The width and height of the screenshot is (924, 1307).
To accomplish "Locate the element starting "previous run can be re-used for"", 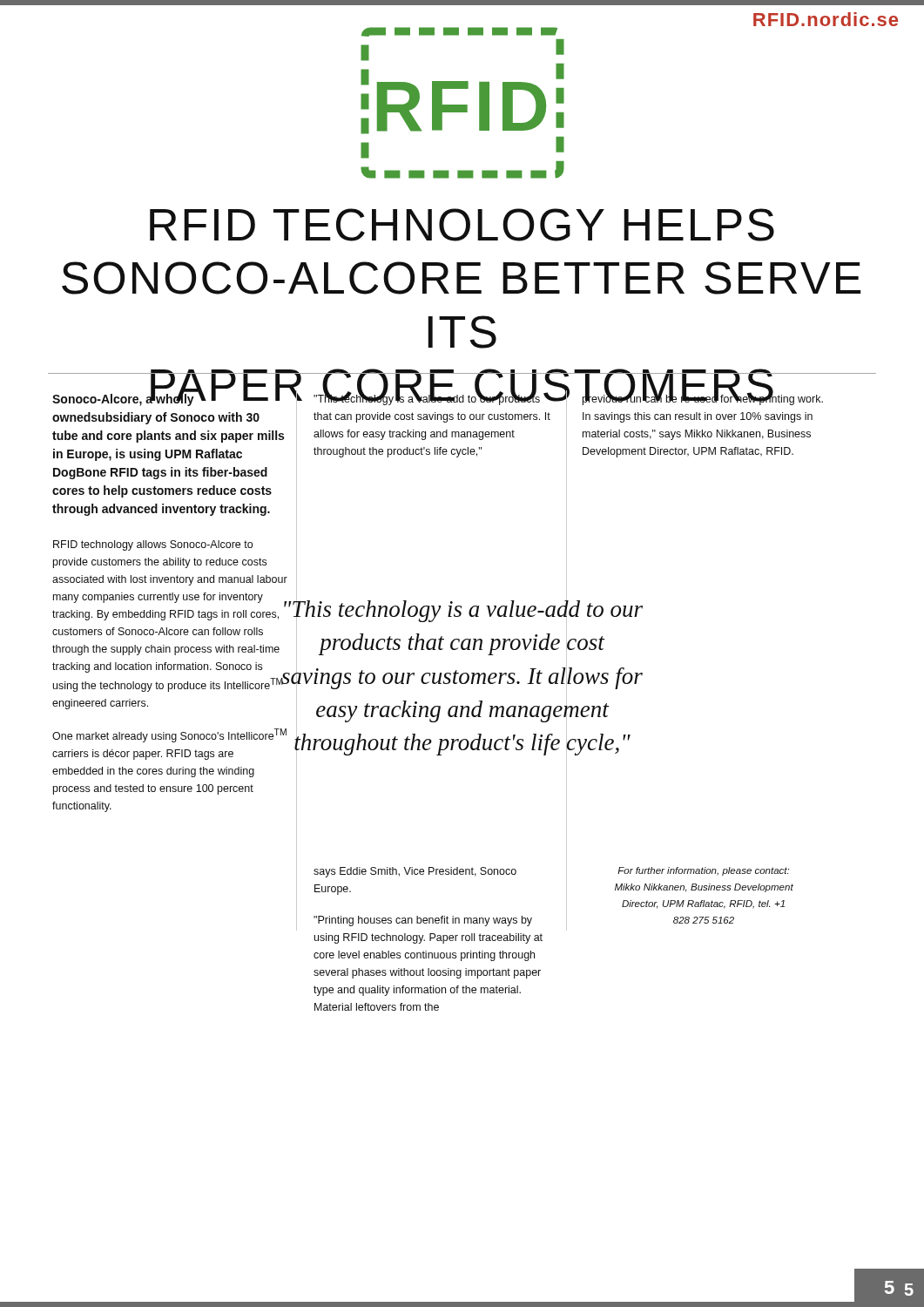I will pyautogui.click(x=703, y=425).
